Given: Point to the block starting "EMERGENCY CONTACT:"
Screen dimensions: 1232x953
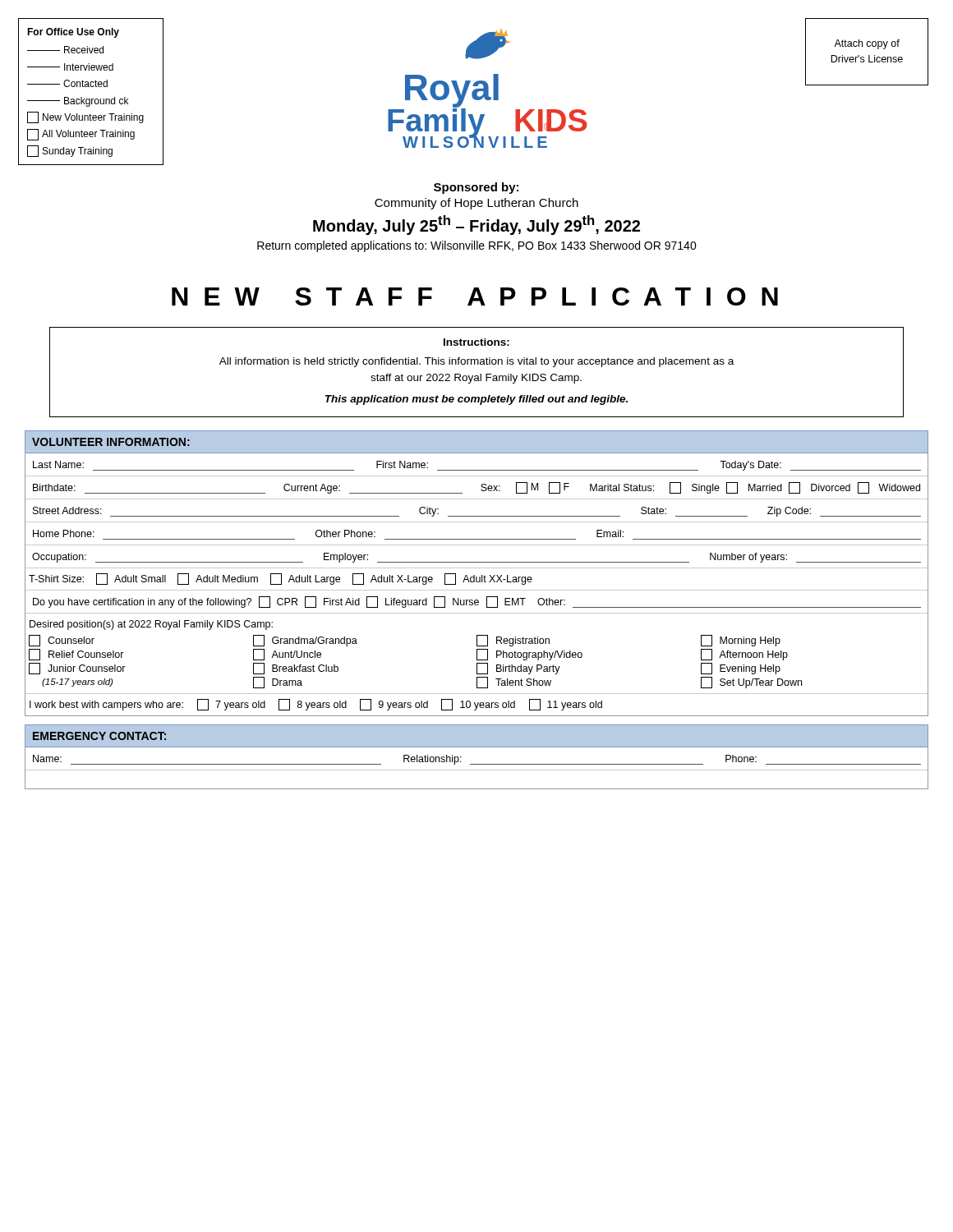Looking at the screenshot, I should click(x=100, y=736).
